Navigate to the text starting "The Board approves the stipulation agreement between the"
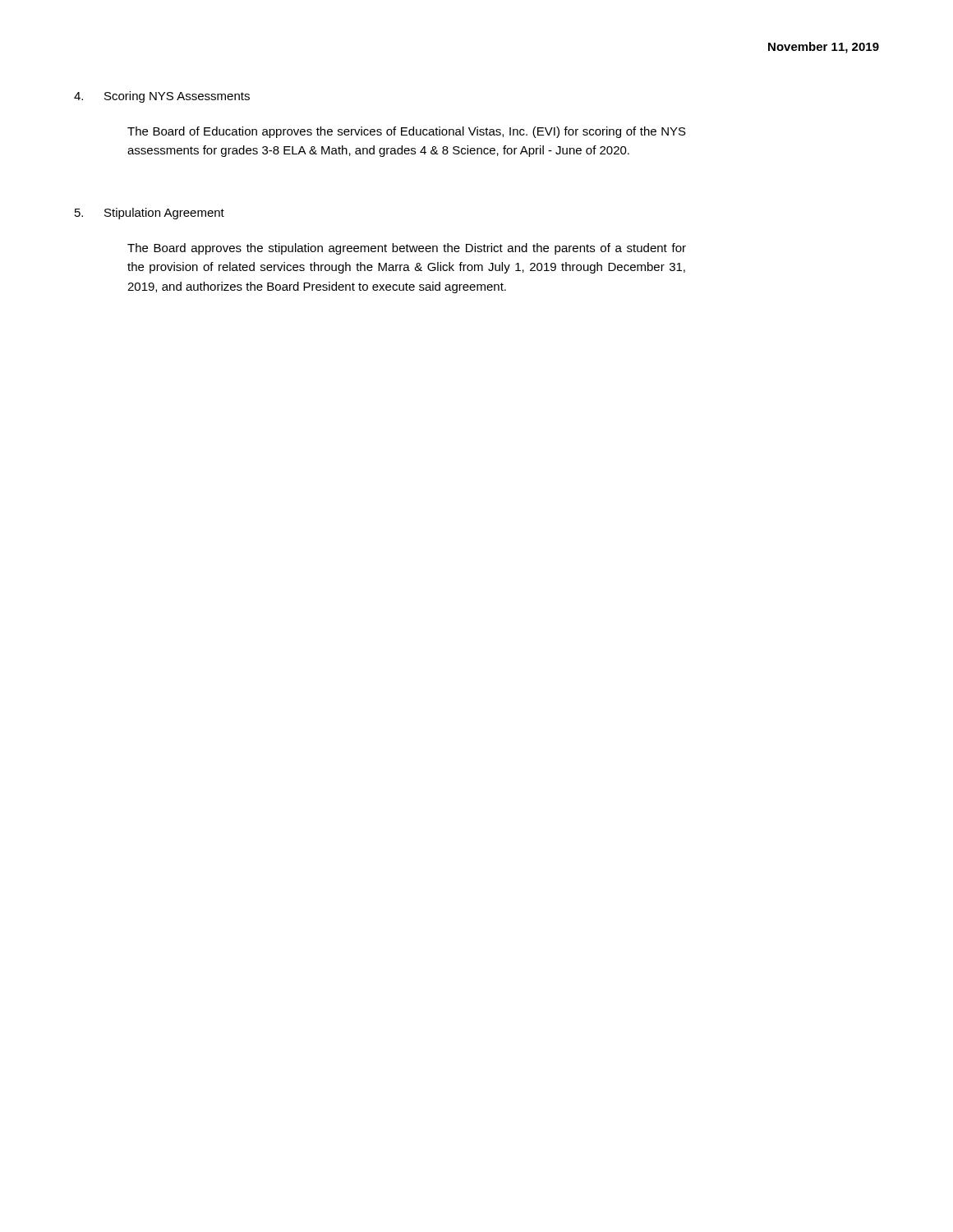Viewport: 953px width, 1232px height. (407, 267)
